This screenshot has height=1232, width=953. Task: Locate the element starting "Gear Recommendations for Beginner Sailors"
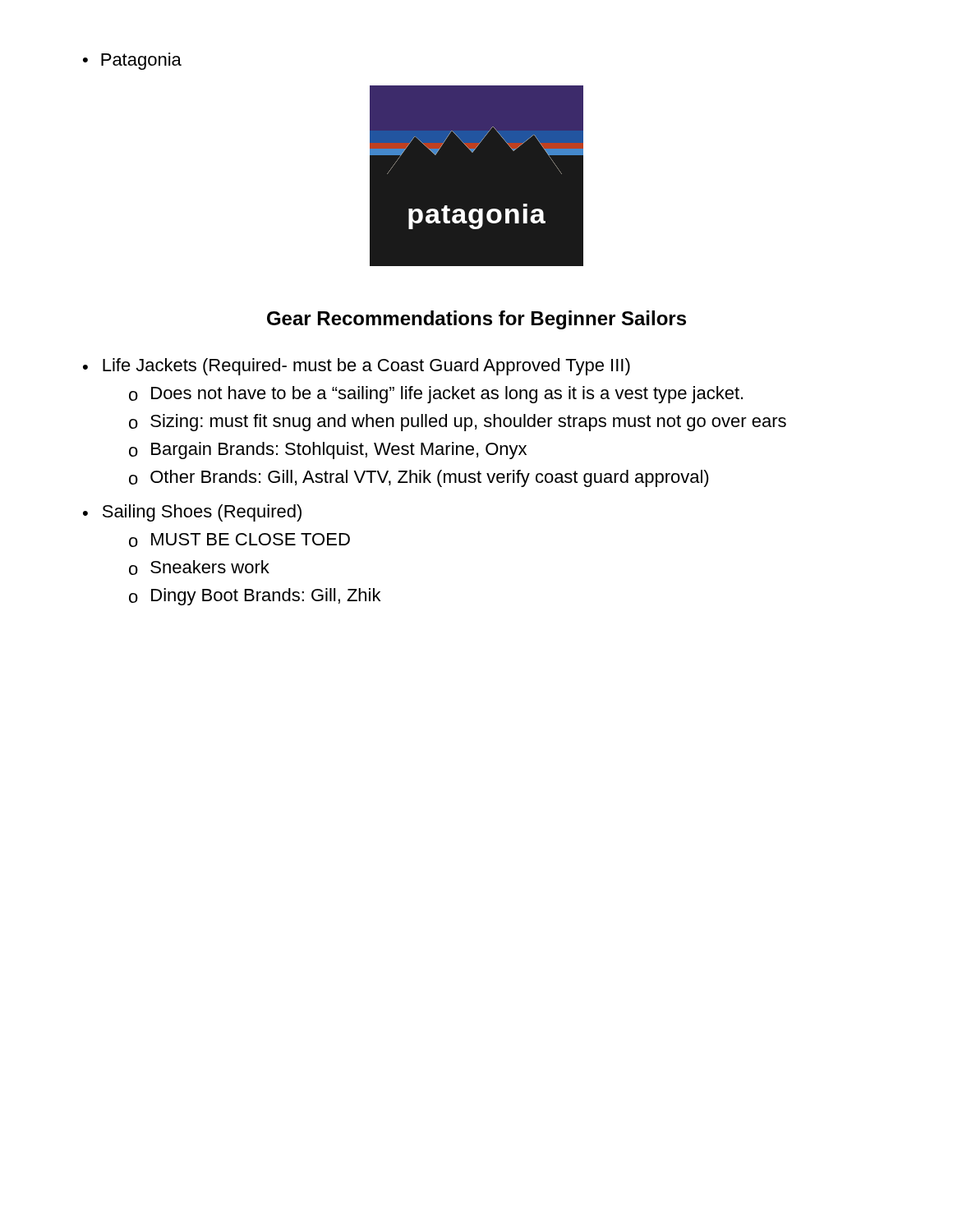476,318
